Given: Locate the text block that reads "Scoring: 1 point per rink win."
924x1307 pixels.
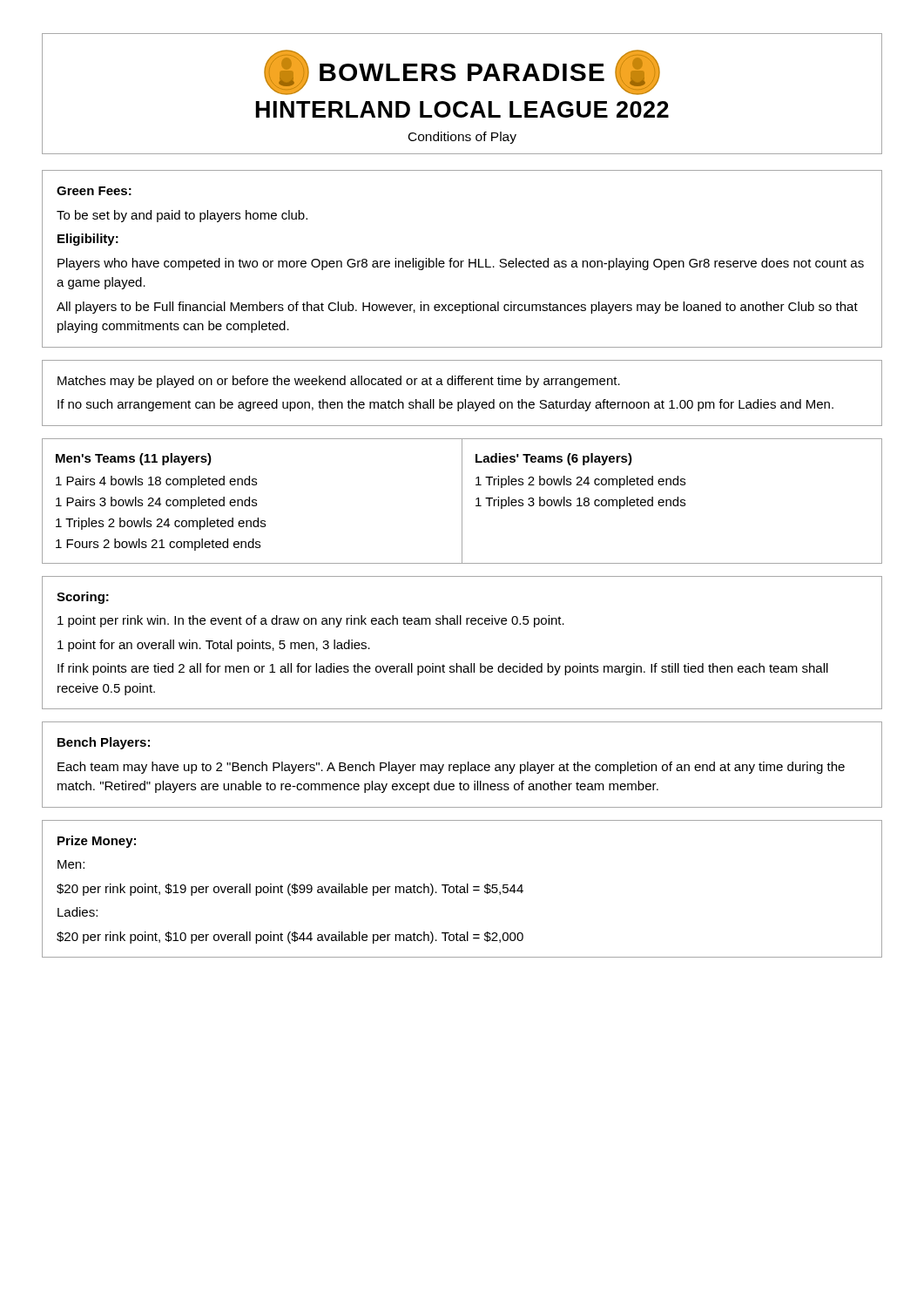Looking at the screenshot, I should [x=83, y=598].
